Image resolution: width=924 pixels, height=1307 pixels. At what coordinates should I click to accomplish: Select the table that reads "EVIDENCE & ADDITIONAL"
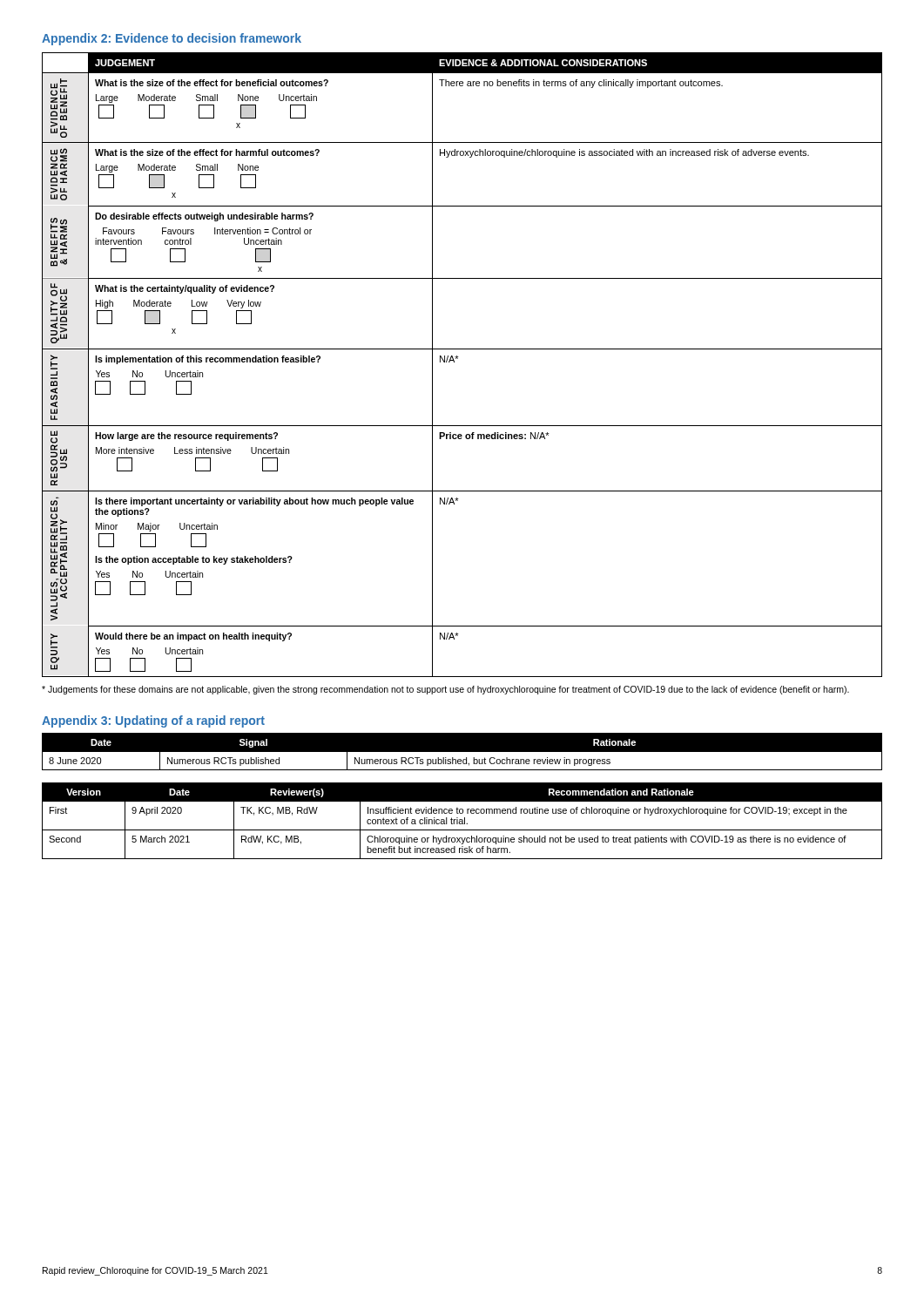click(x=462, y=364)
